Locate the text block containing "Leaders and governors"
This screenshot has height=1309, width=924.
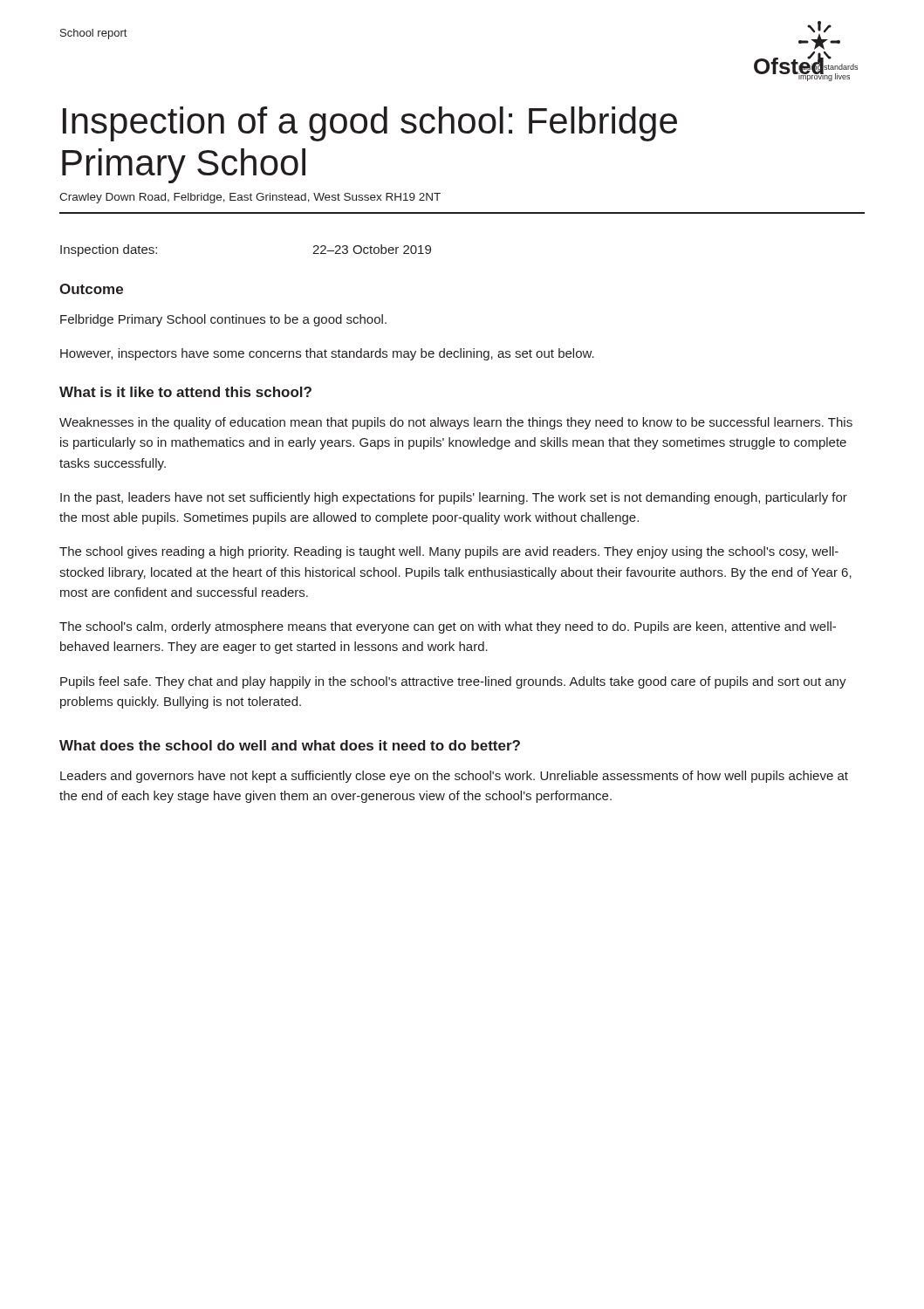click(454, 786)
